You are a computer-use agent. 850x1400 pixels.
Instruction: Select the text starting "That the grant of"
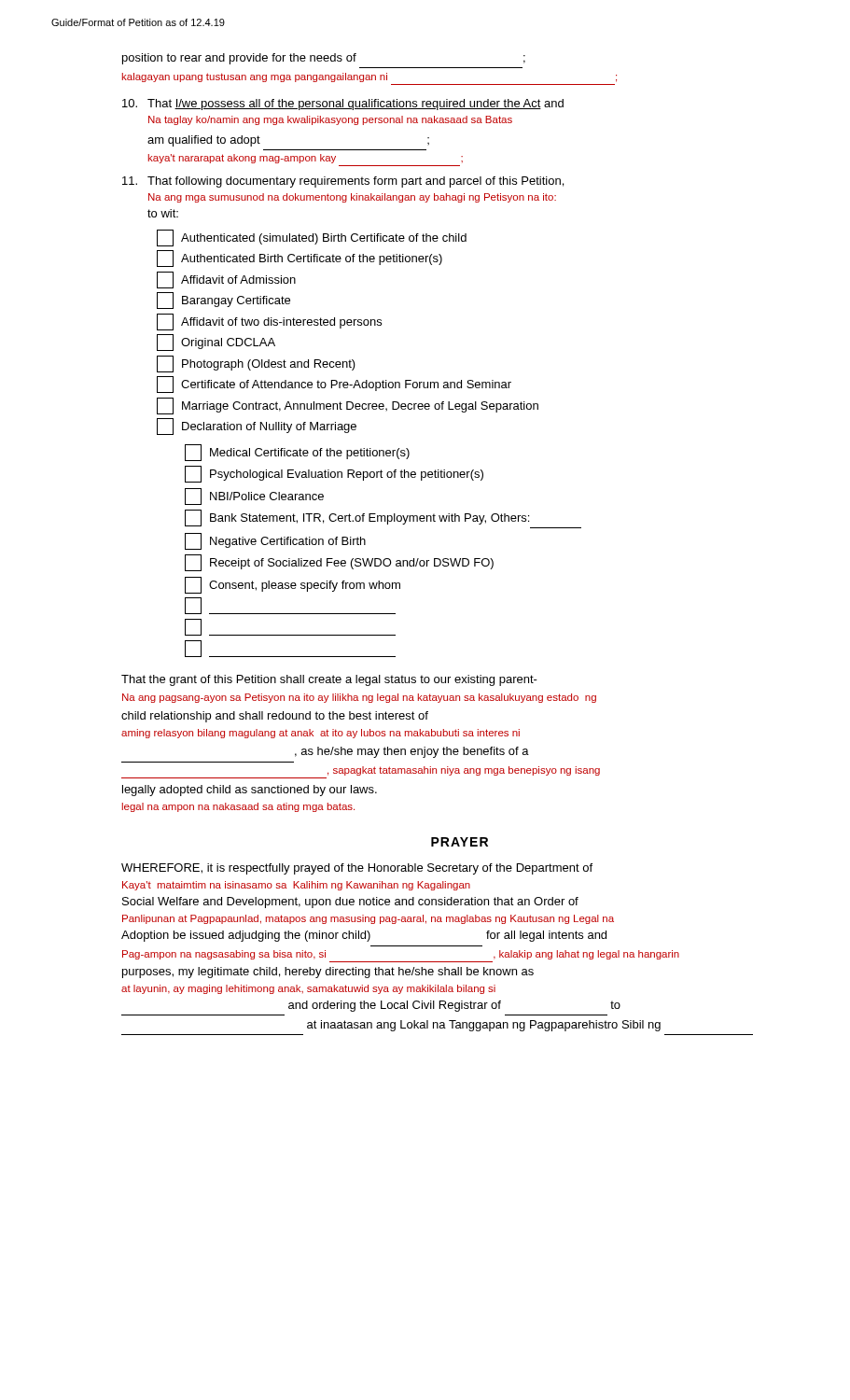point(329,679)
